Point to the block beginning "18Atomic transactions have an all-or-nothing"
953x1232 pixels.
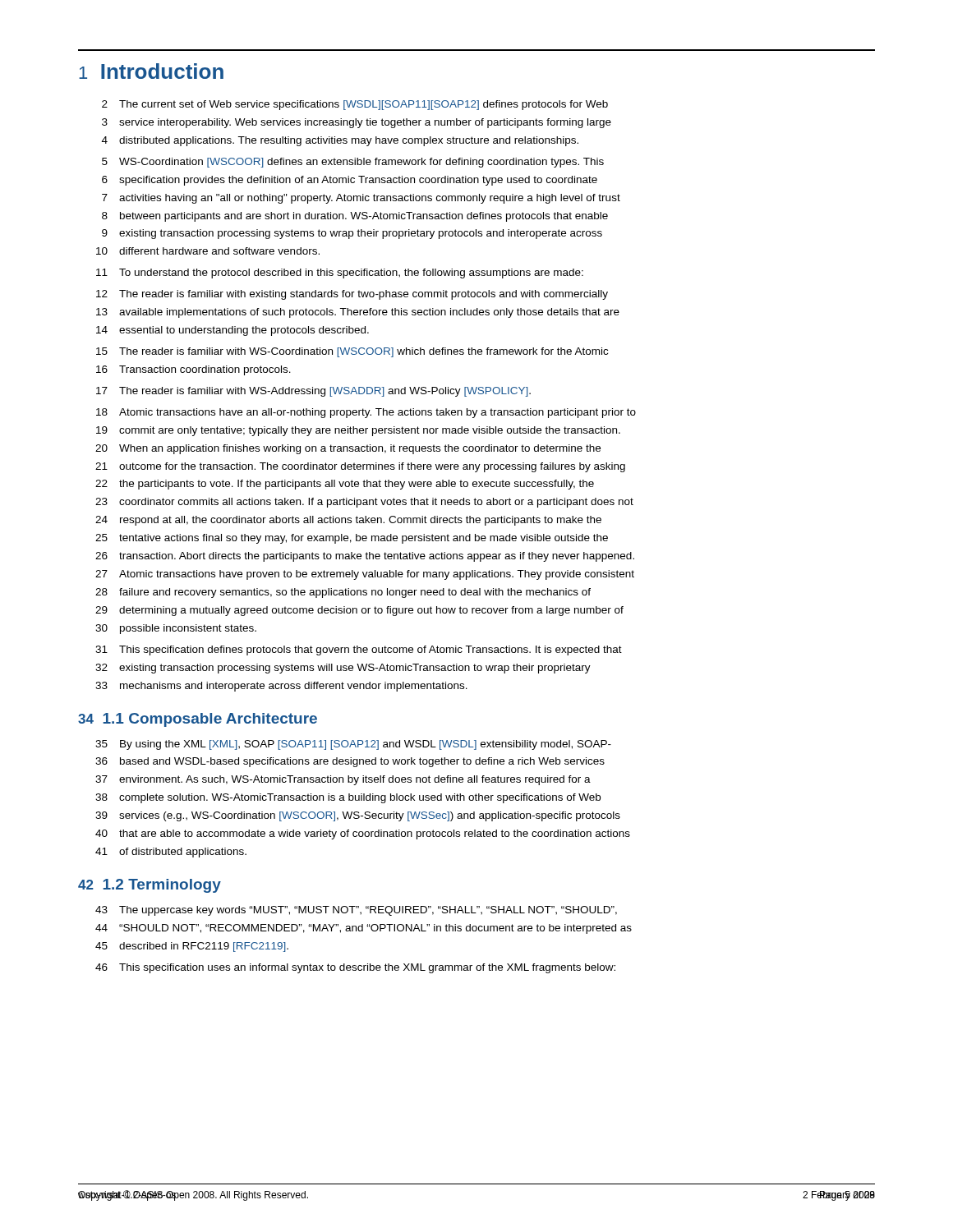[x=476, y=521]
